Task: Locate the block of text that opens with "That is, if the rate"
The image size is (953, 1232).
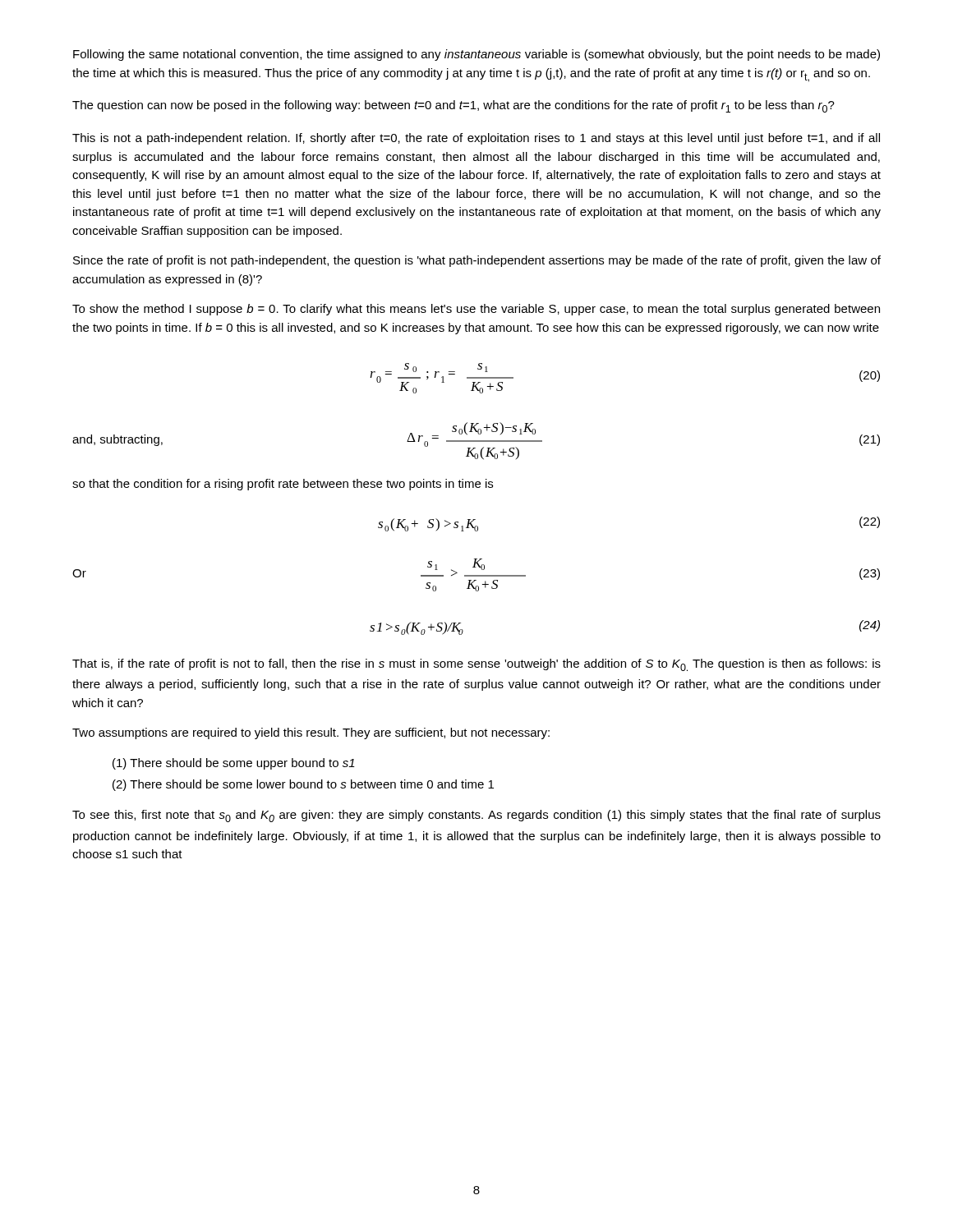Action: click(476, 683)
